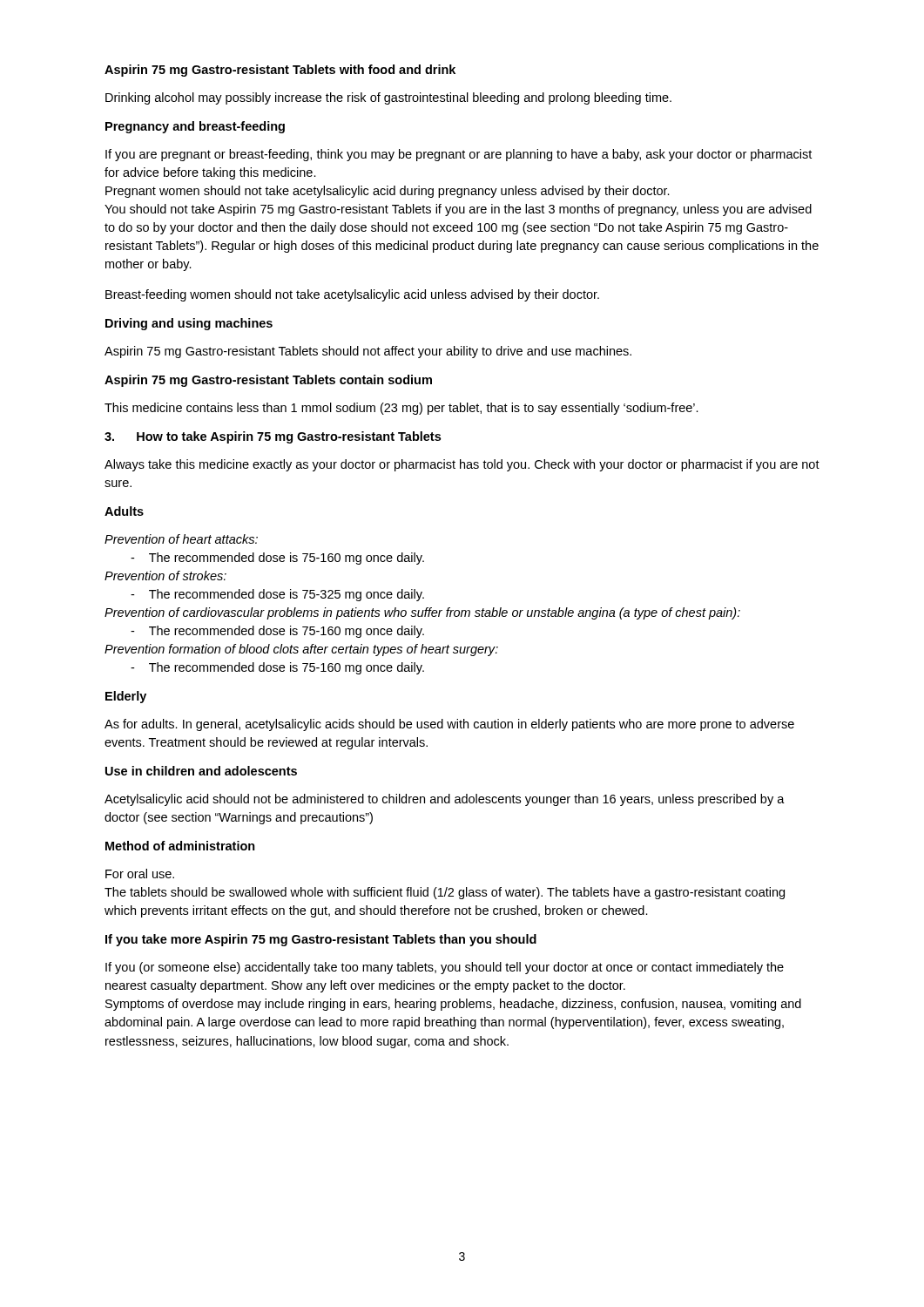Select the block starting "3. How to"
Screen dimensions: 1307x924
pyautogui.click(x=273, y=437)
